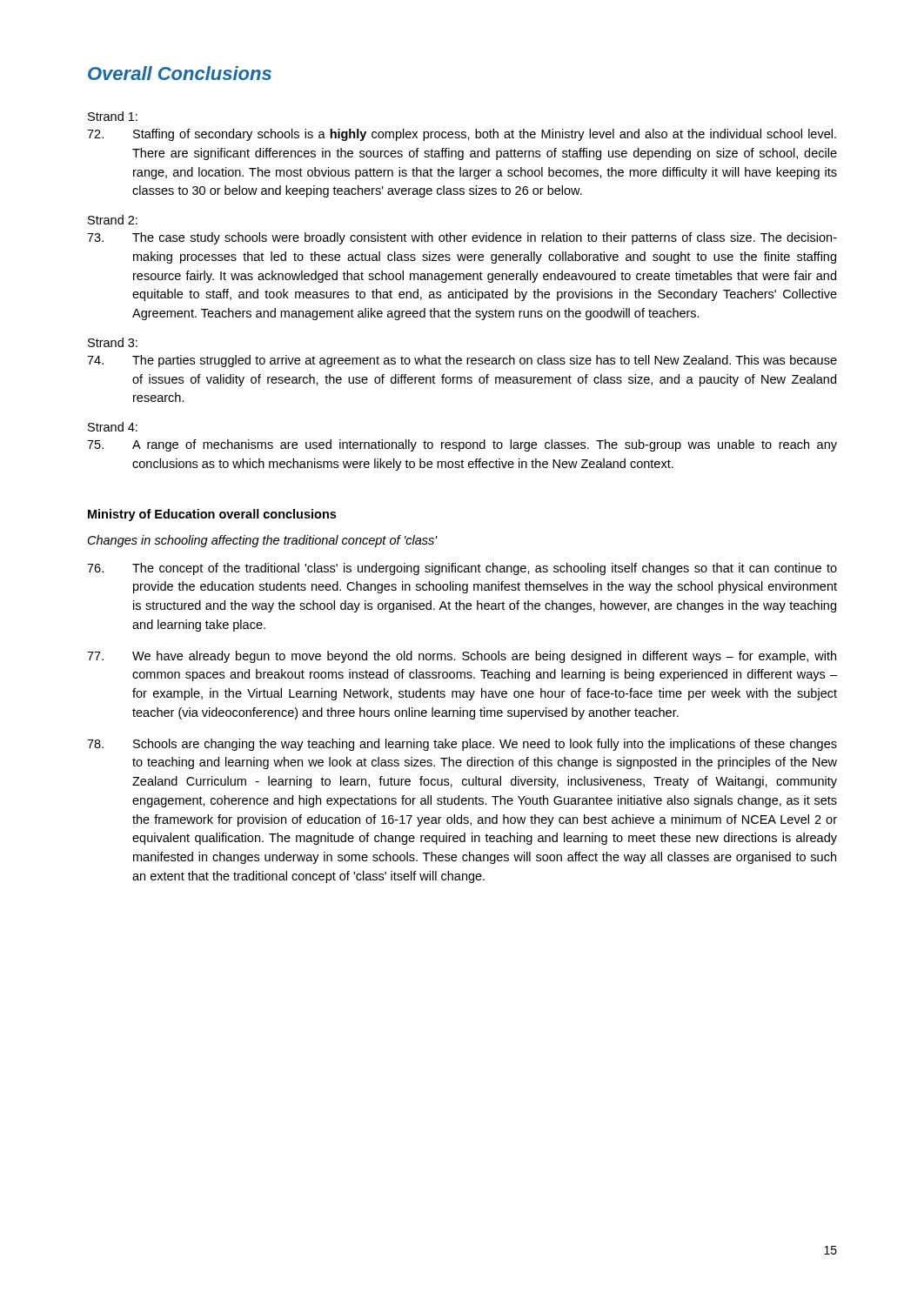
Task: Click on the region starting "73. The case study schools were"
Action: [462, 276]
